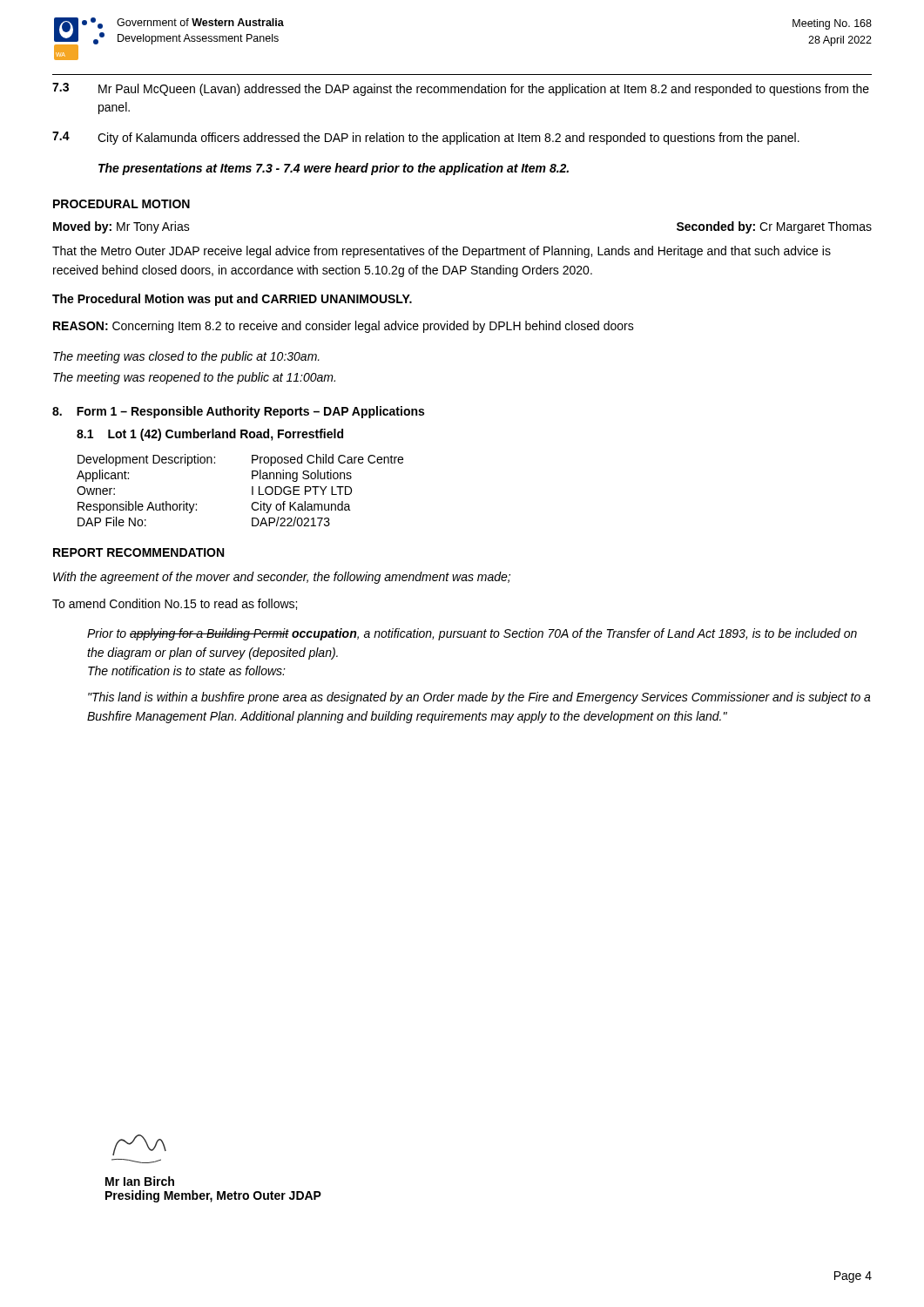Locate the table with the text "Proposed Child Care Centre"
Viewport: 924px width, 1307px height.
462,490
